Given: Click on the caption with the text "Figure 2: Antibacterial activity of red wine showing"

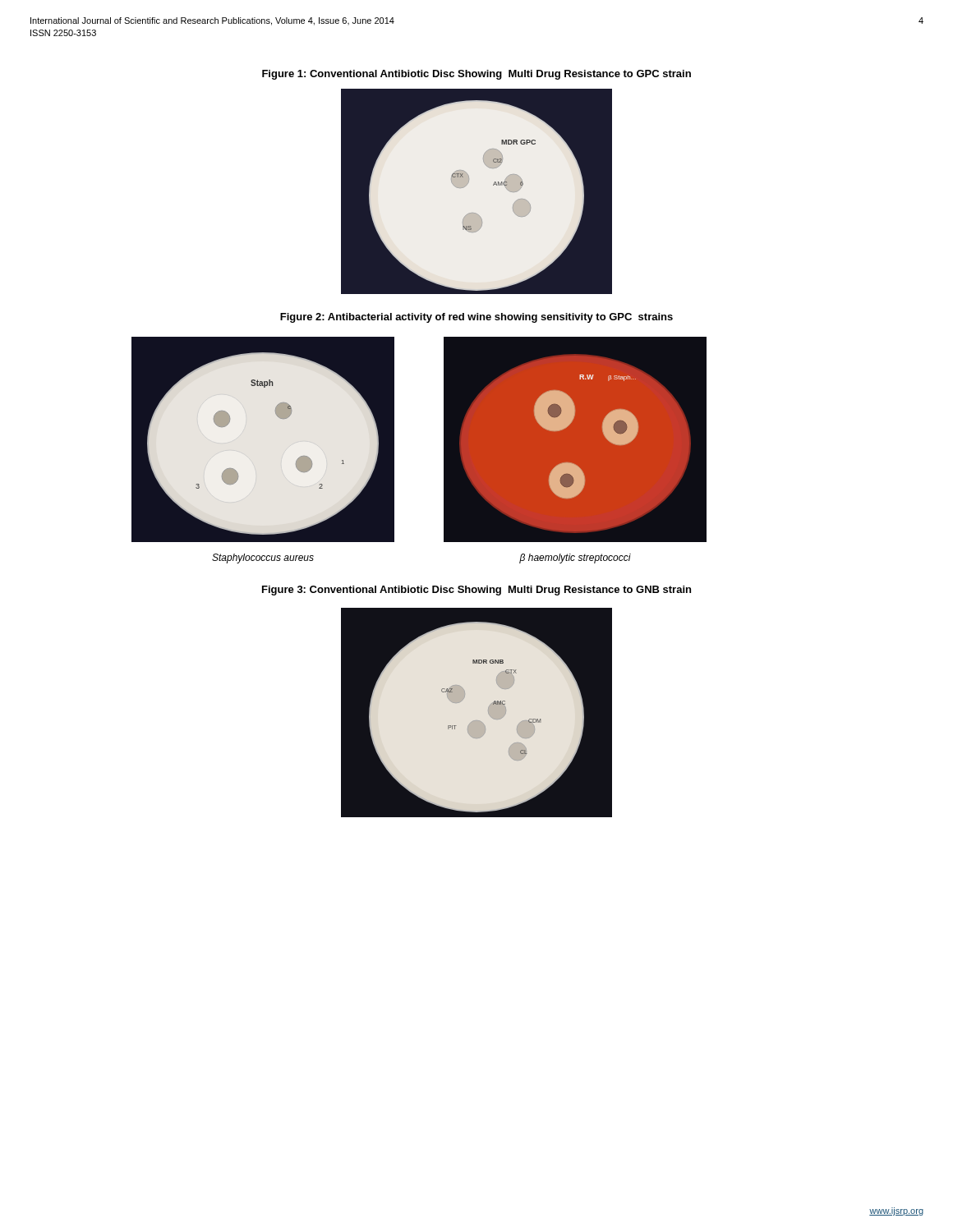Looking at the screenshot, I should (x=476, y=317).
